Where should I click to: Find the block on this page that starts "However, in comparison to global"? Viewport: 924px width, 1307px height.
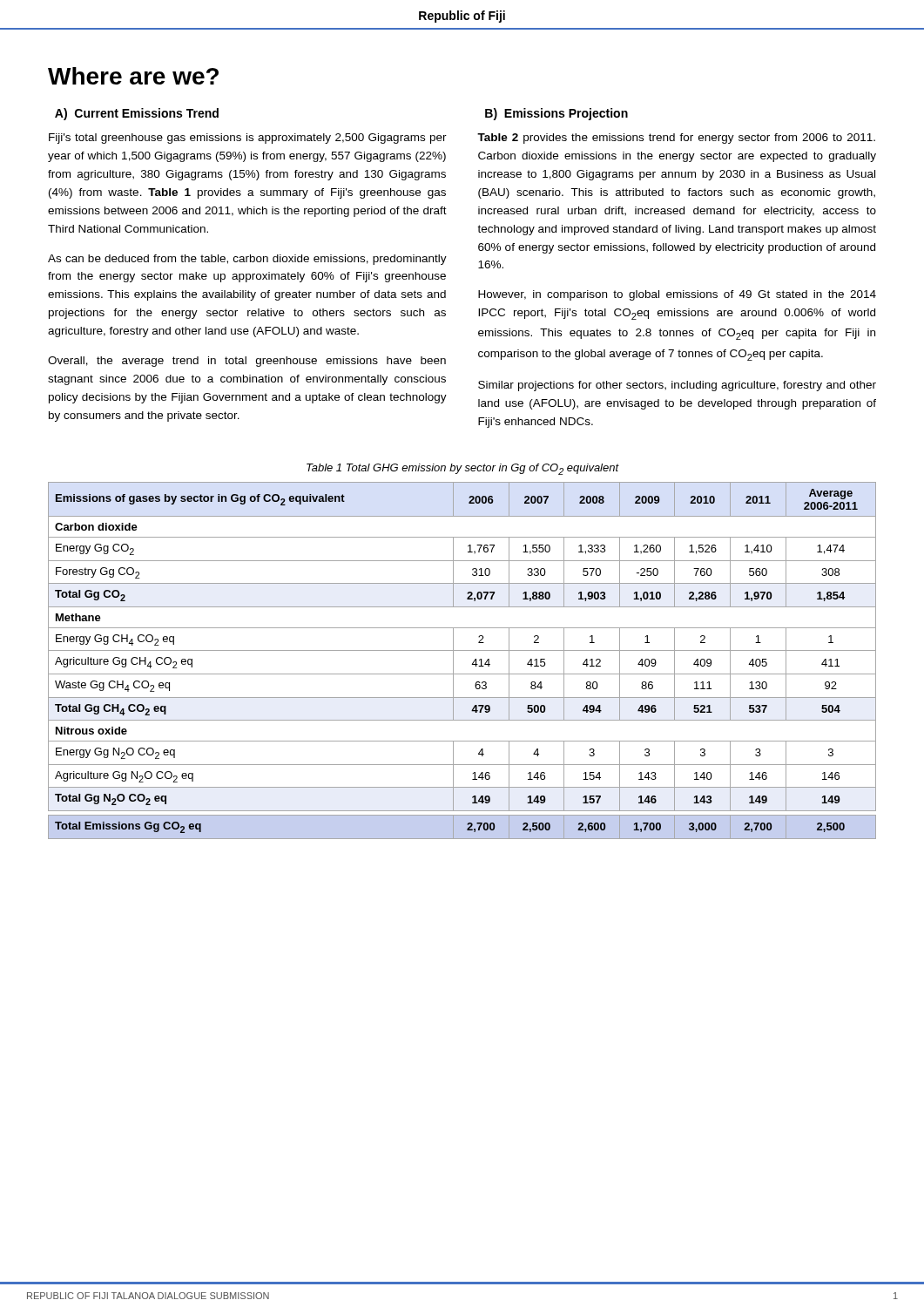point(677,325)
